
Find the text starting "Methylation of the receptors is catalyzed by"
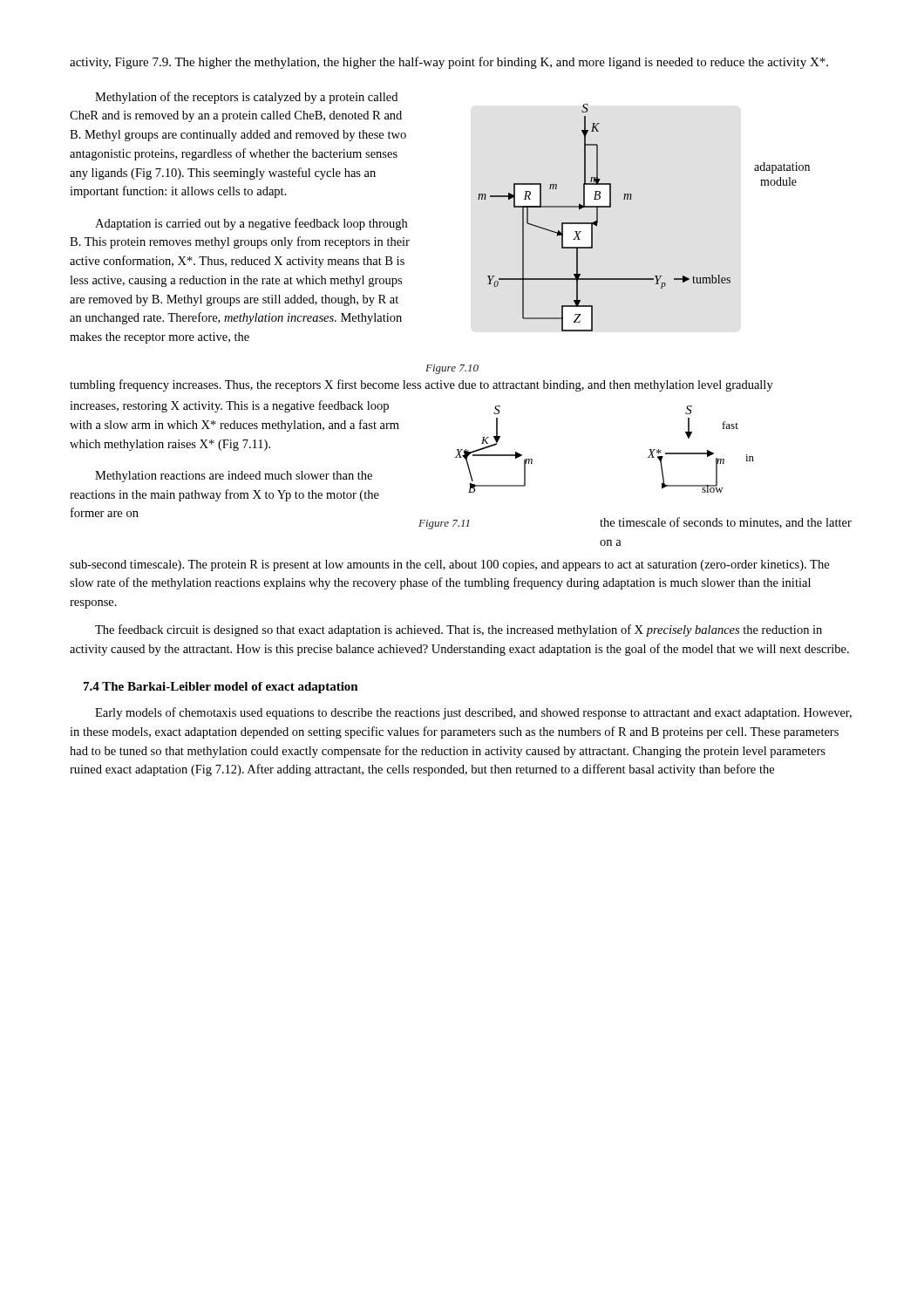click(240, 217)
